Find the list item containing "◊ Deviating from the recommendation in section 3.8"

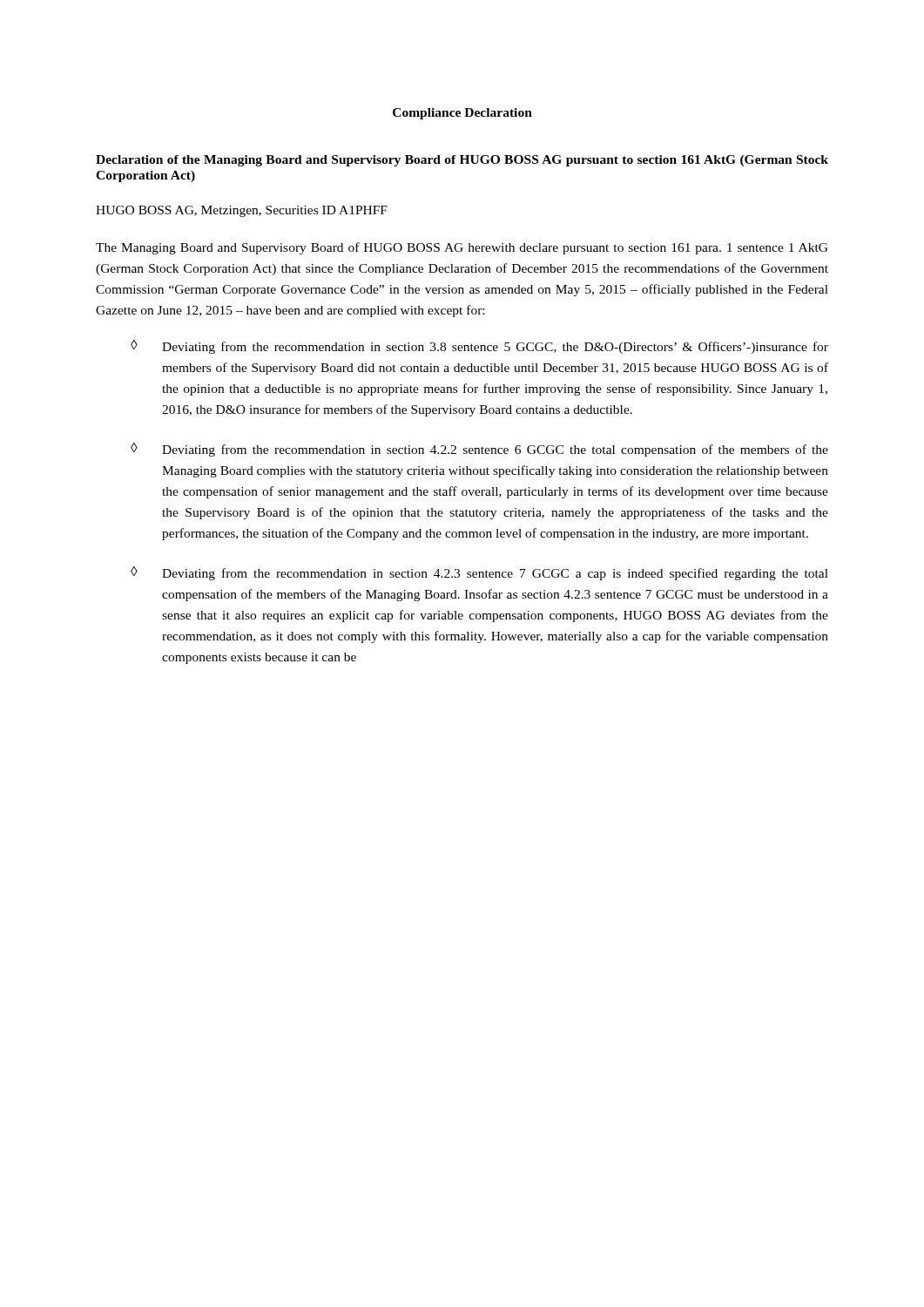pos(479,378)
